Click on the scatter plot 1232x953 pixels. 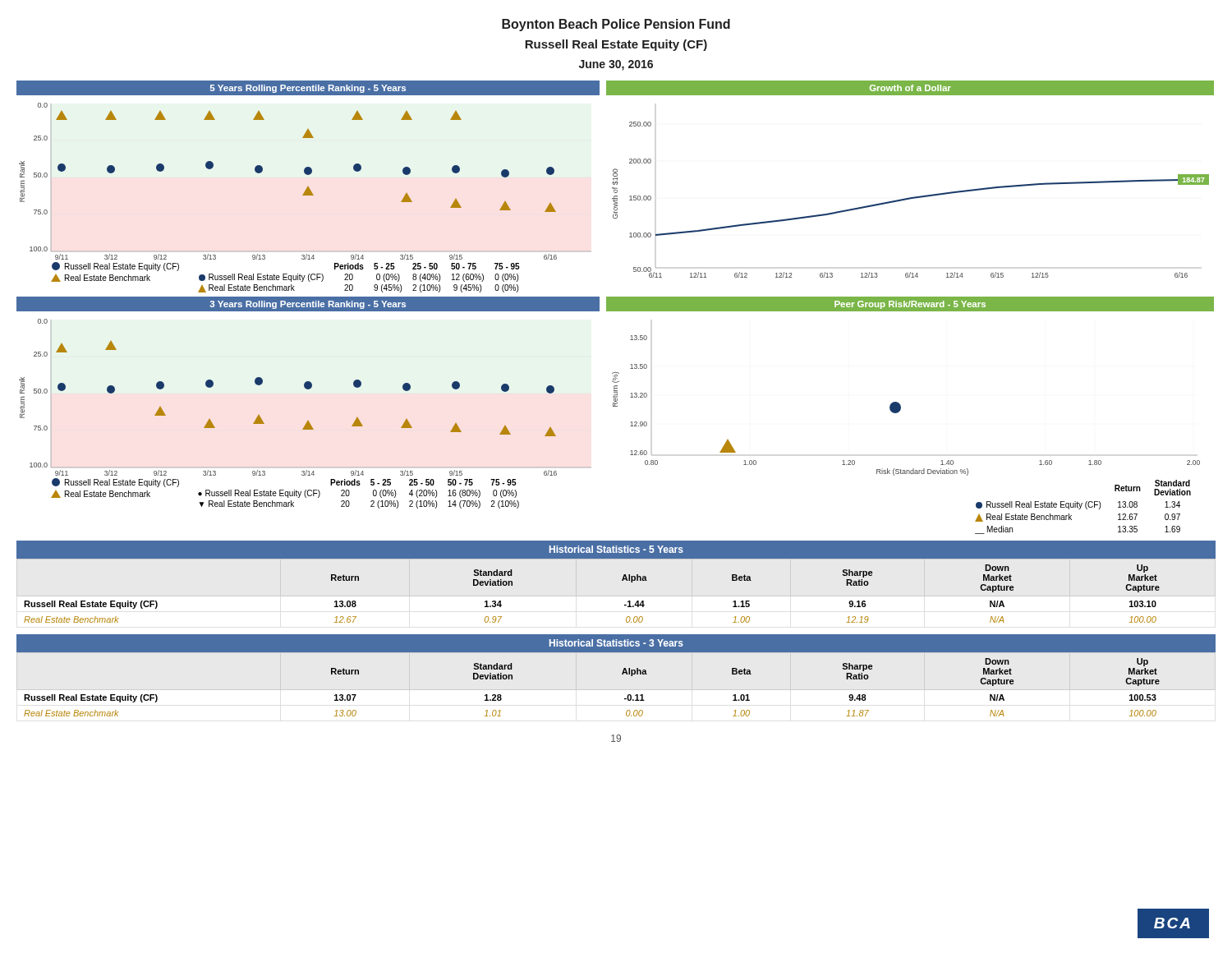coord(910,416)
